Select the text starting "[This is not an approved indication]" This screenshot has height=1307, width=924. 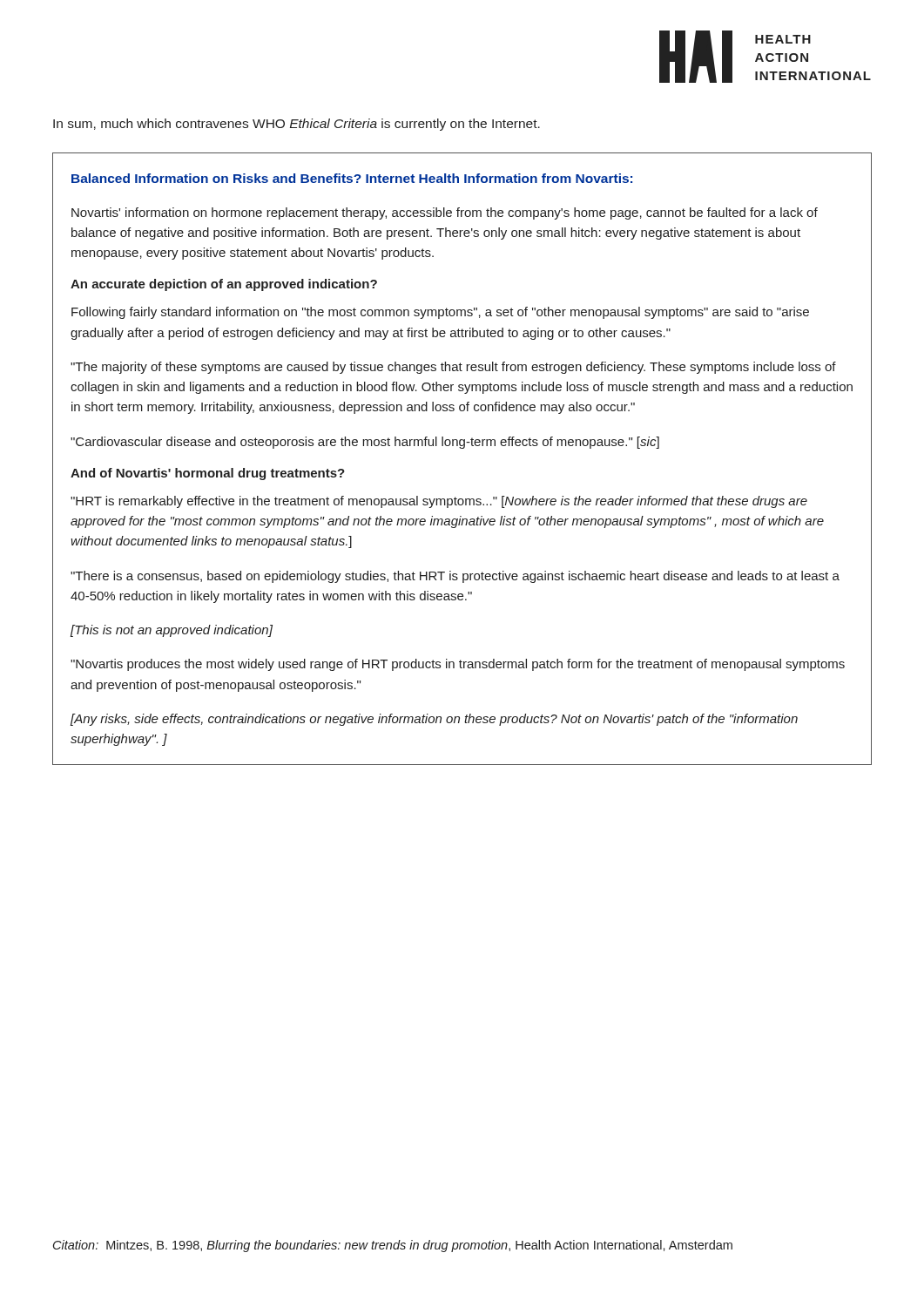[x=171, y=630]
